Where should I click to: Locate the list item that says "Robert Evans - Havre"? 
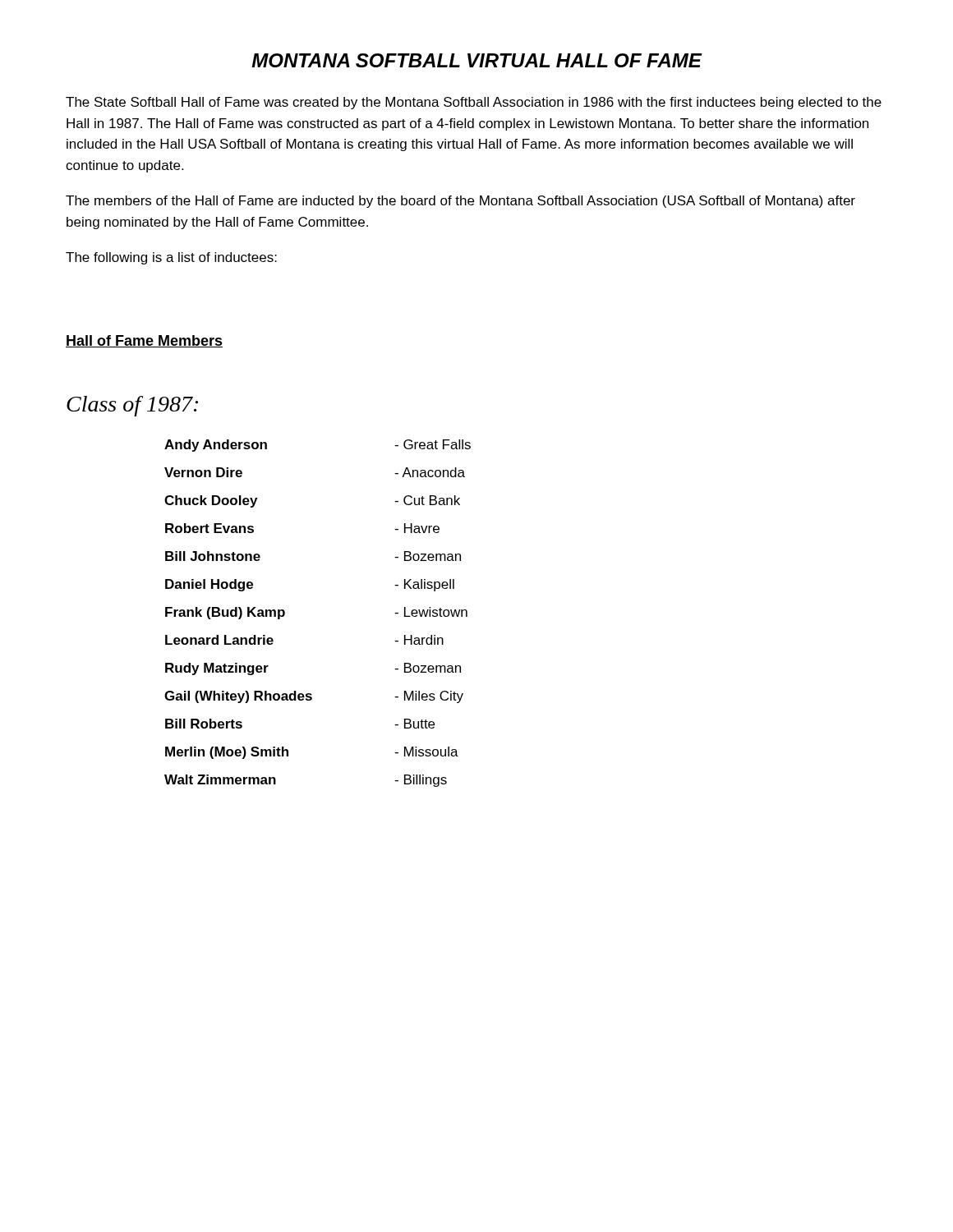click(x=204, y=527)
